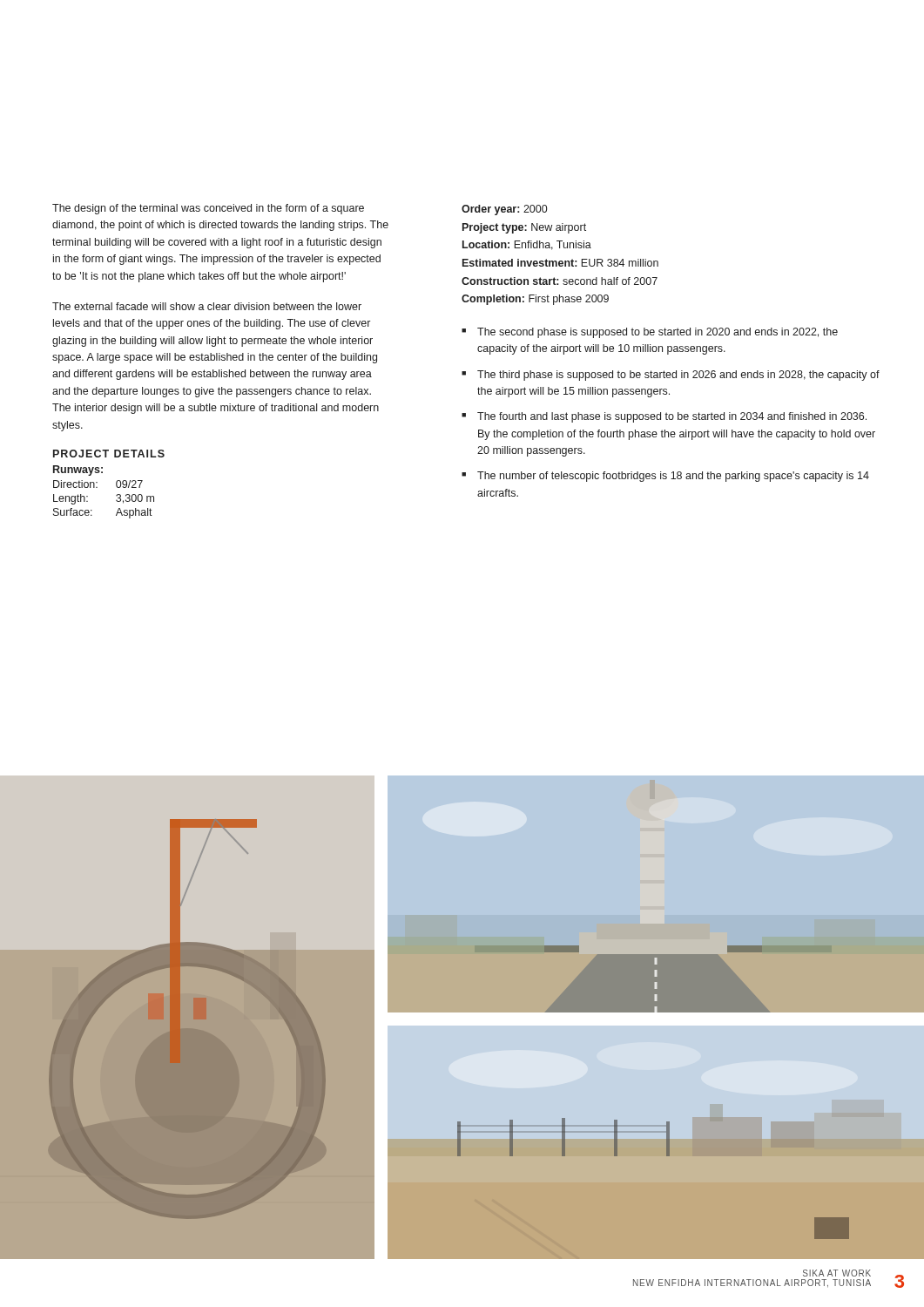Click a section header
This screenshot has height=1307, width=924.
[109, 454]
